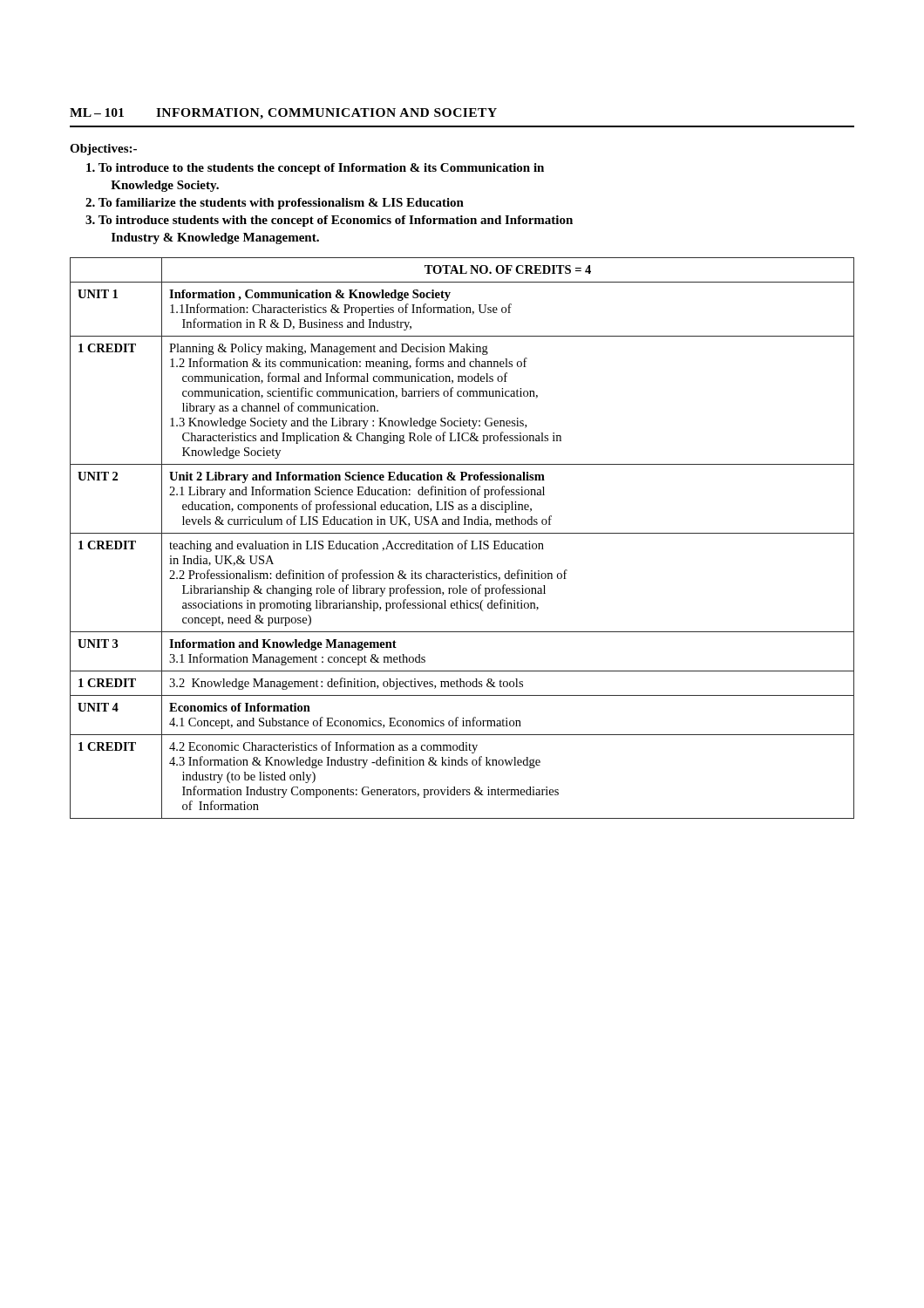Select the text block starting "3. To introduce"
This screenshot has height=1308, width=924.
[329, 220]
